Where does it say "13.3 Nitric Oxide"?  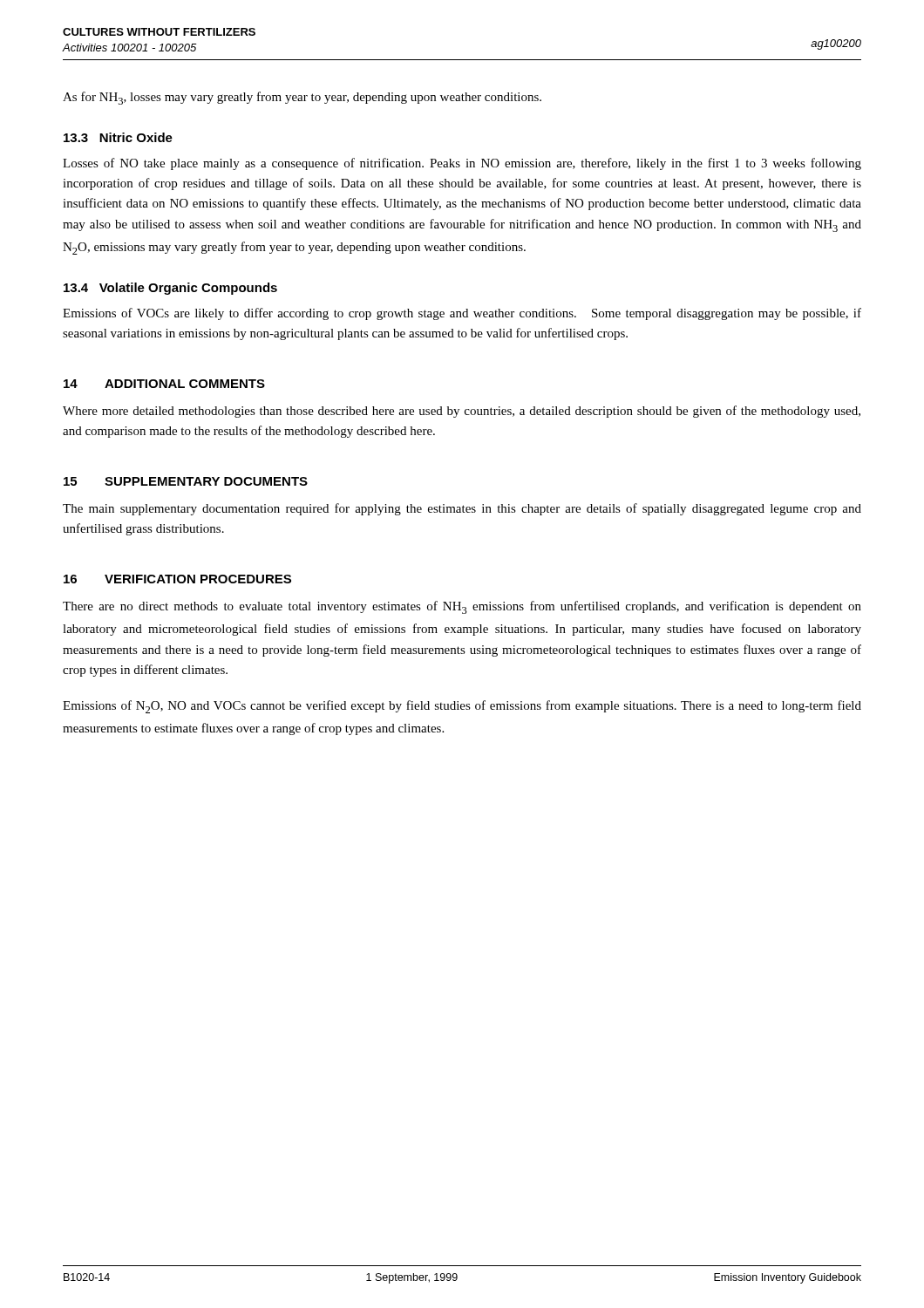click(118, 138)
